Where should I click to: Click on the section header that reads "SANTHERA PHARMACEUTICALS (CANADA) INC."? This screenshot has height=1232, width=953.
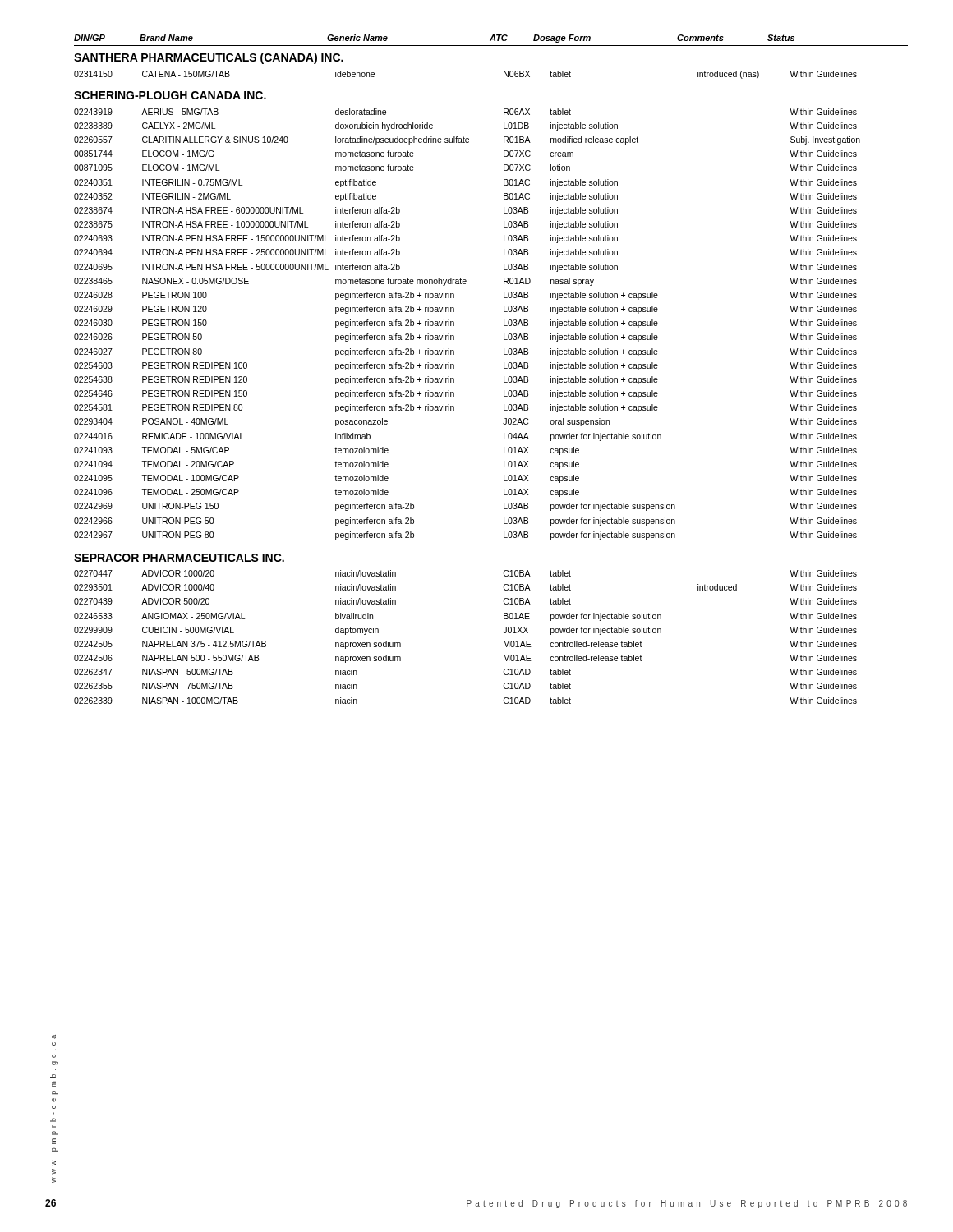point(209,57)
